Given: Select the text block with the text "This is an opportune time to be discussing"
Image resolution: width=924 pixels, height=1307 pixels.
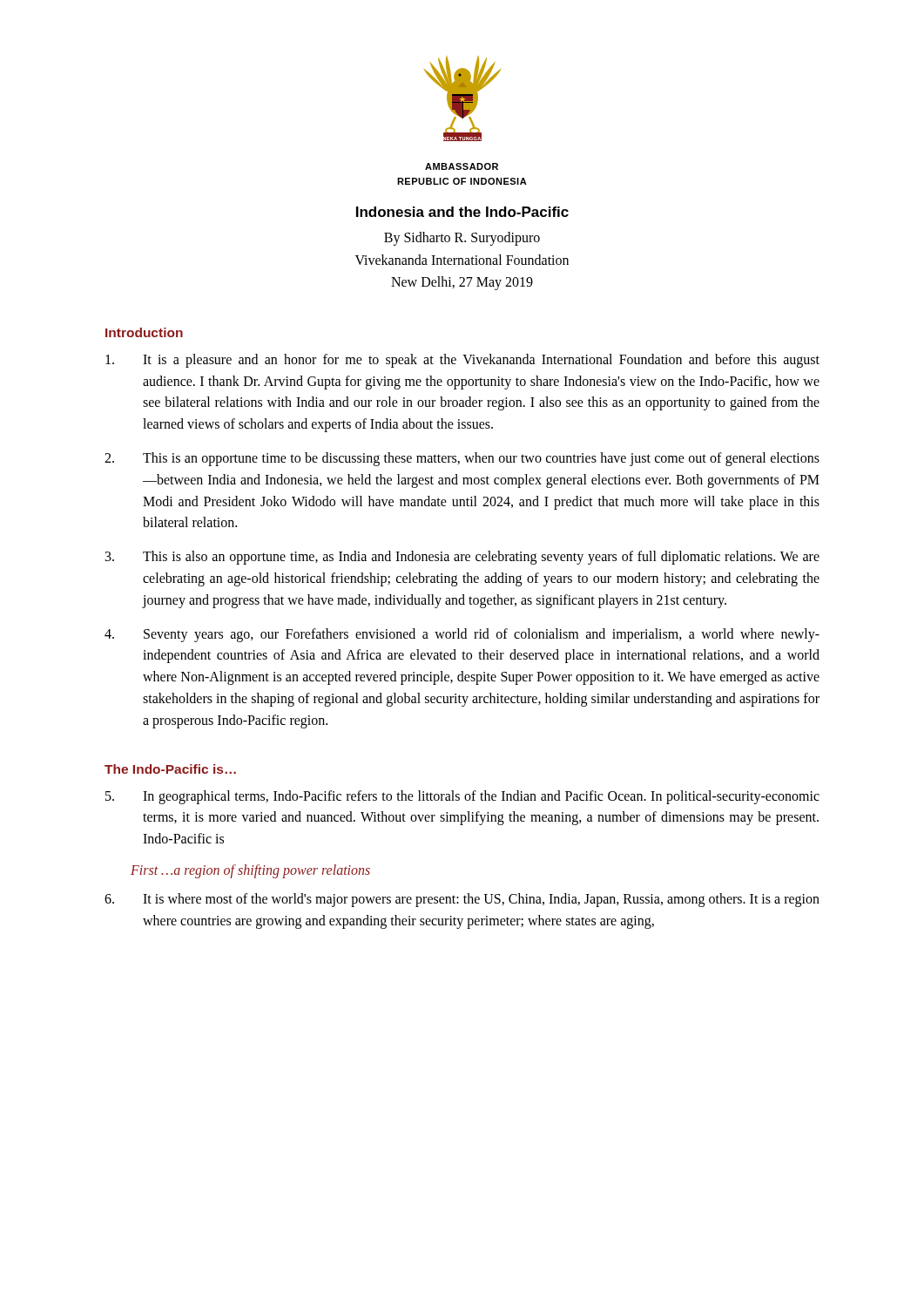Looking at the screenshot, I should 462,491.
